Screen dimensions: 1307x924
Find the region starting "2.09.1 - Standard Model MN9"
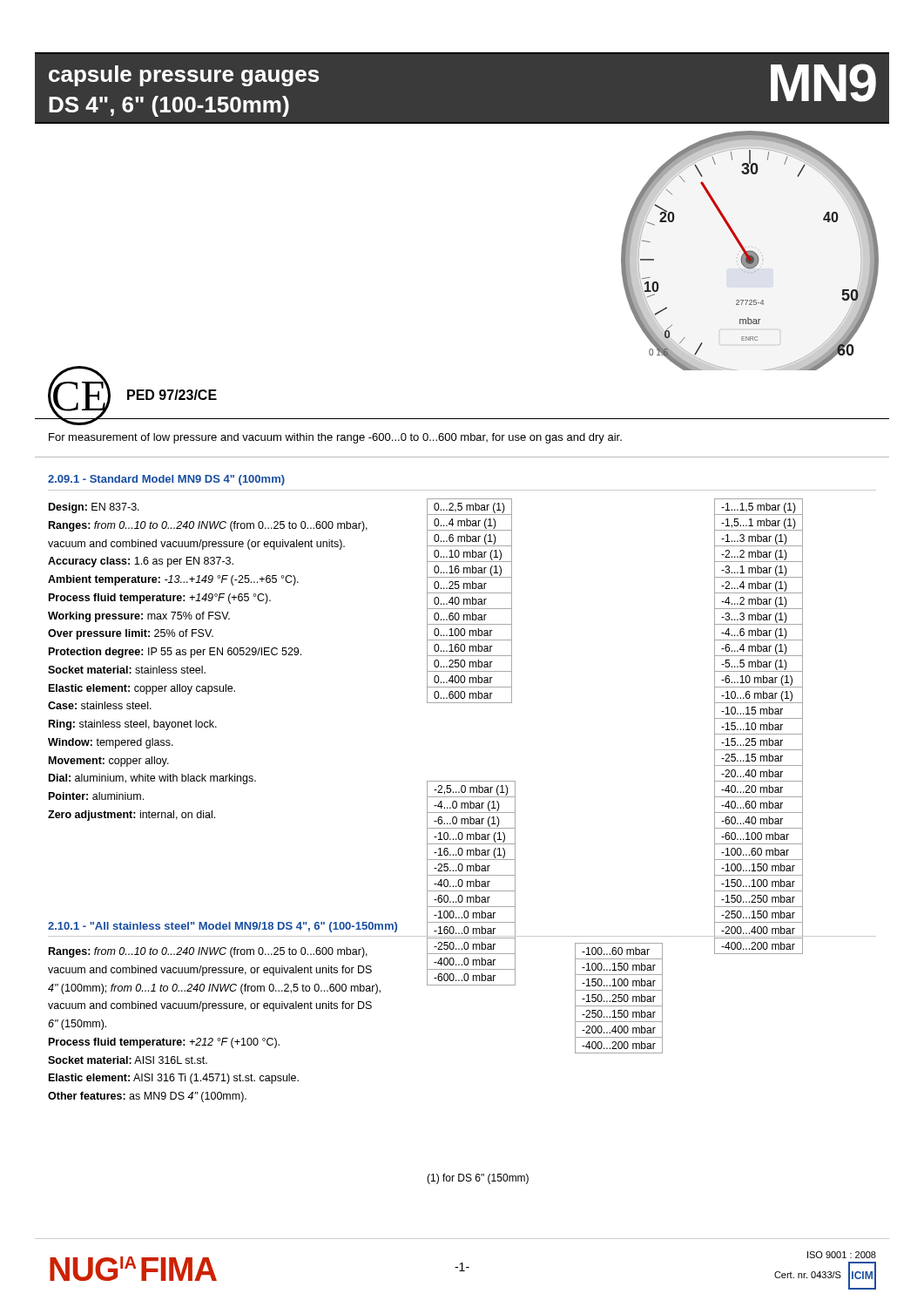pyautogui.click(x=166, y=479)
